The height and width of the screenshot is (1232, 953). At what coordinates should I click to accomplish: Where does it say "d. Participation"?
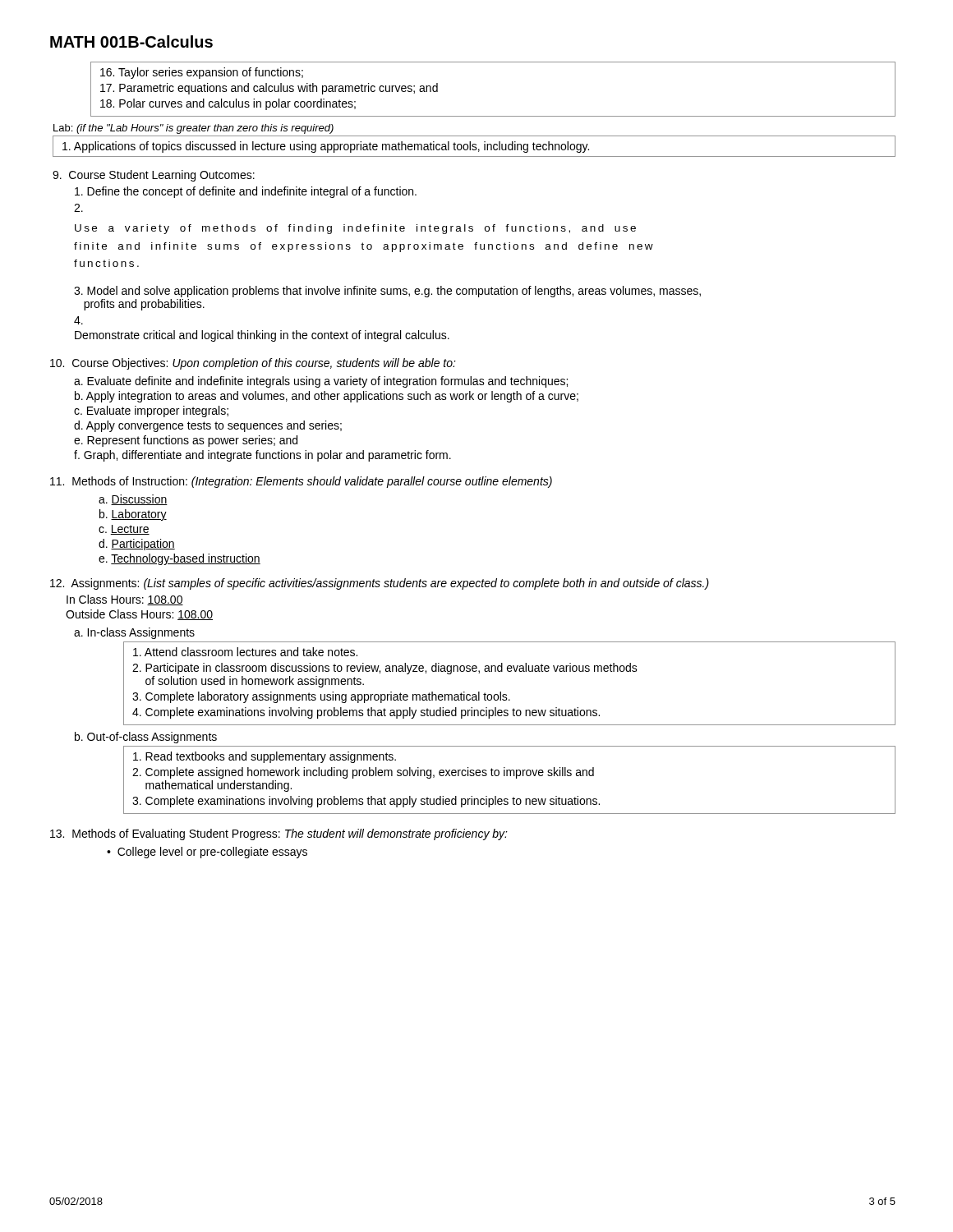[x=137, y=544]
